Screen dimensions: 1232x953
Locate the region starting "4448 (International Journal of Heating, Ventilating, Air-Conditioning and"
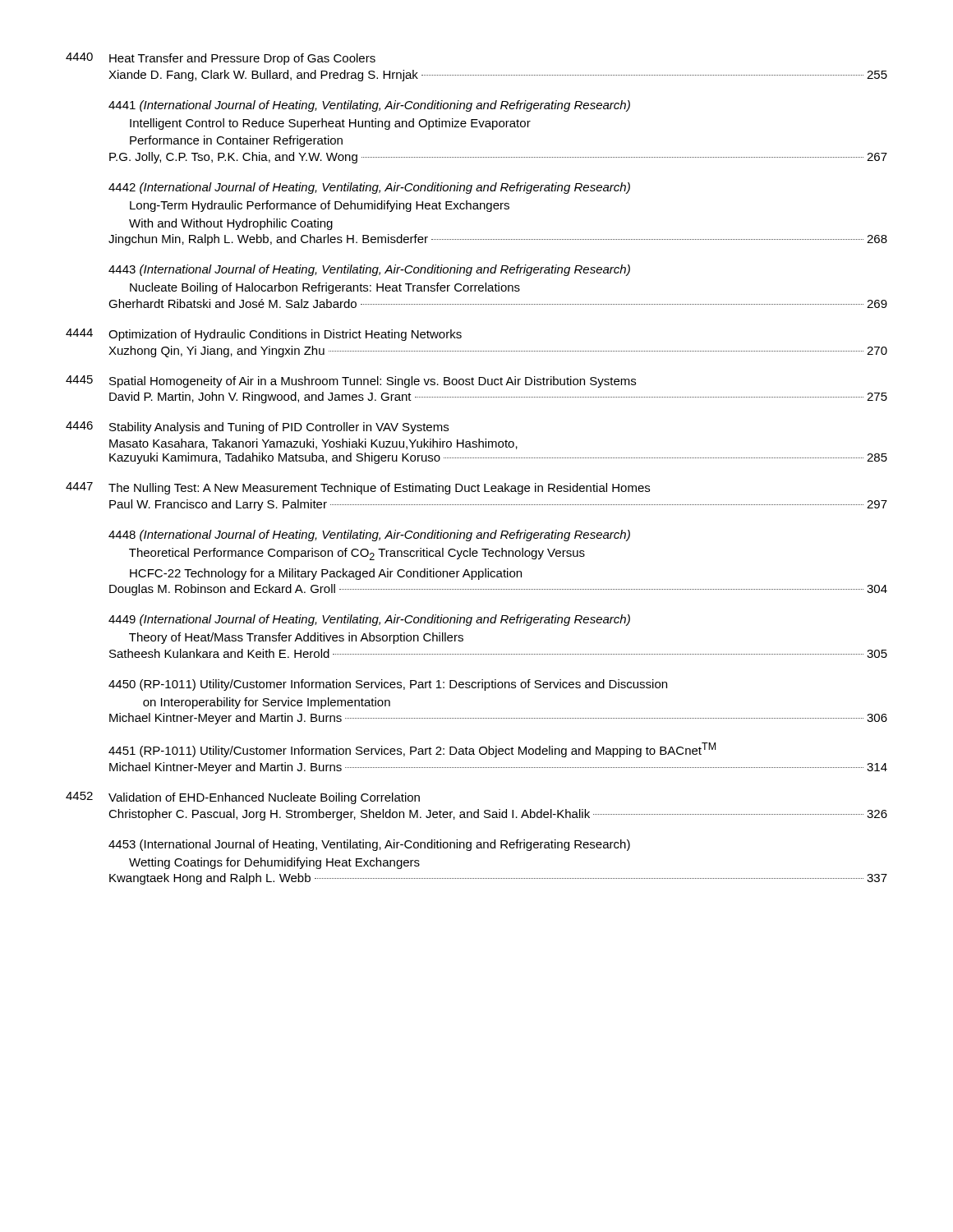498,561
